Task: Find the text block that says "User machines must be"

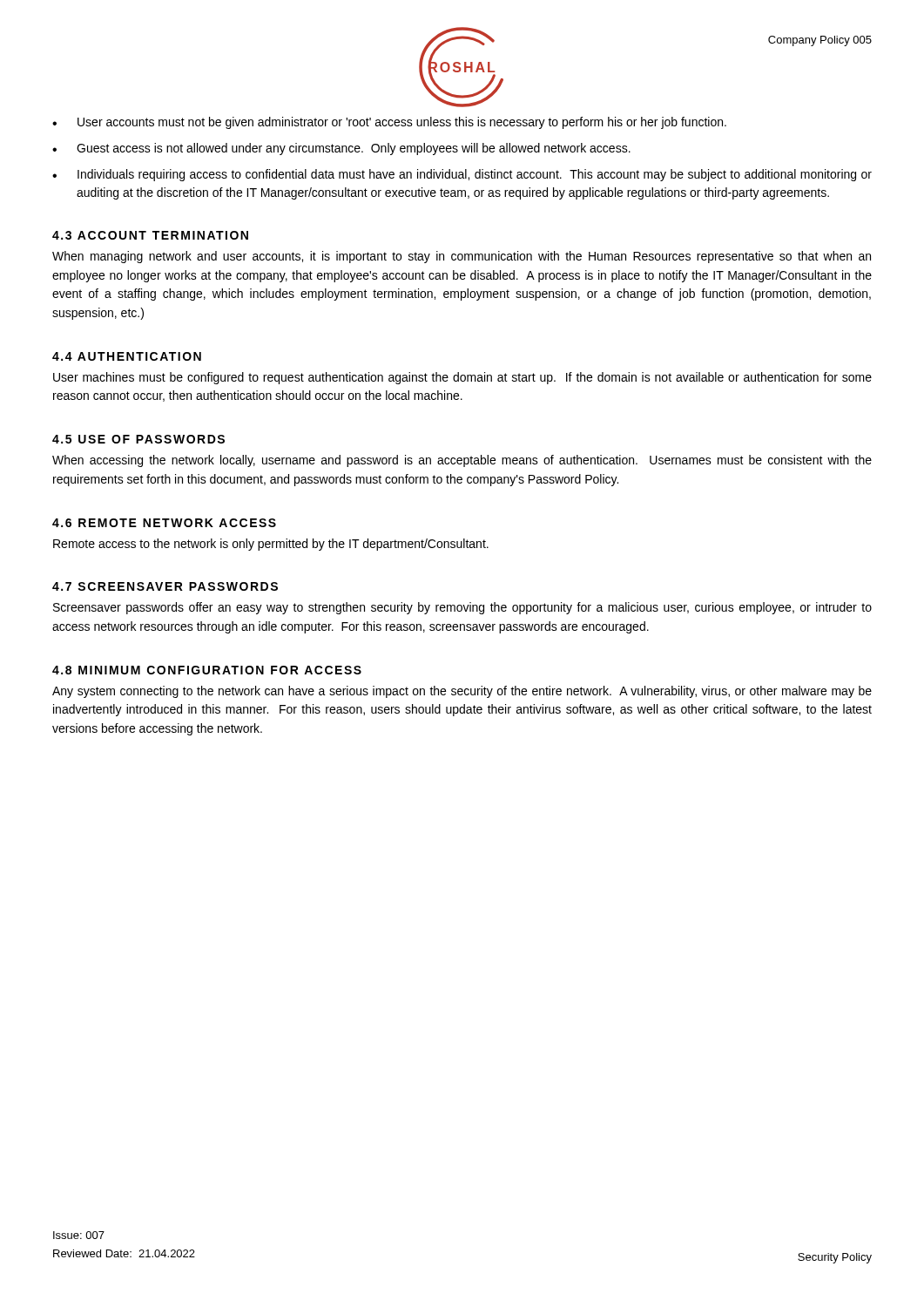Action: pos(462,387)
